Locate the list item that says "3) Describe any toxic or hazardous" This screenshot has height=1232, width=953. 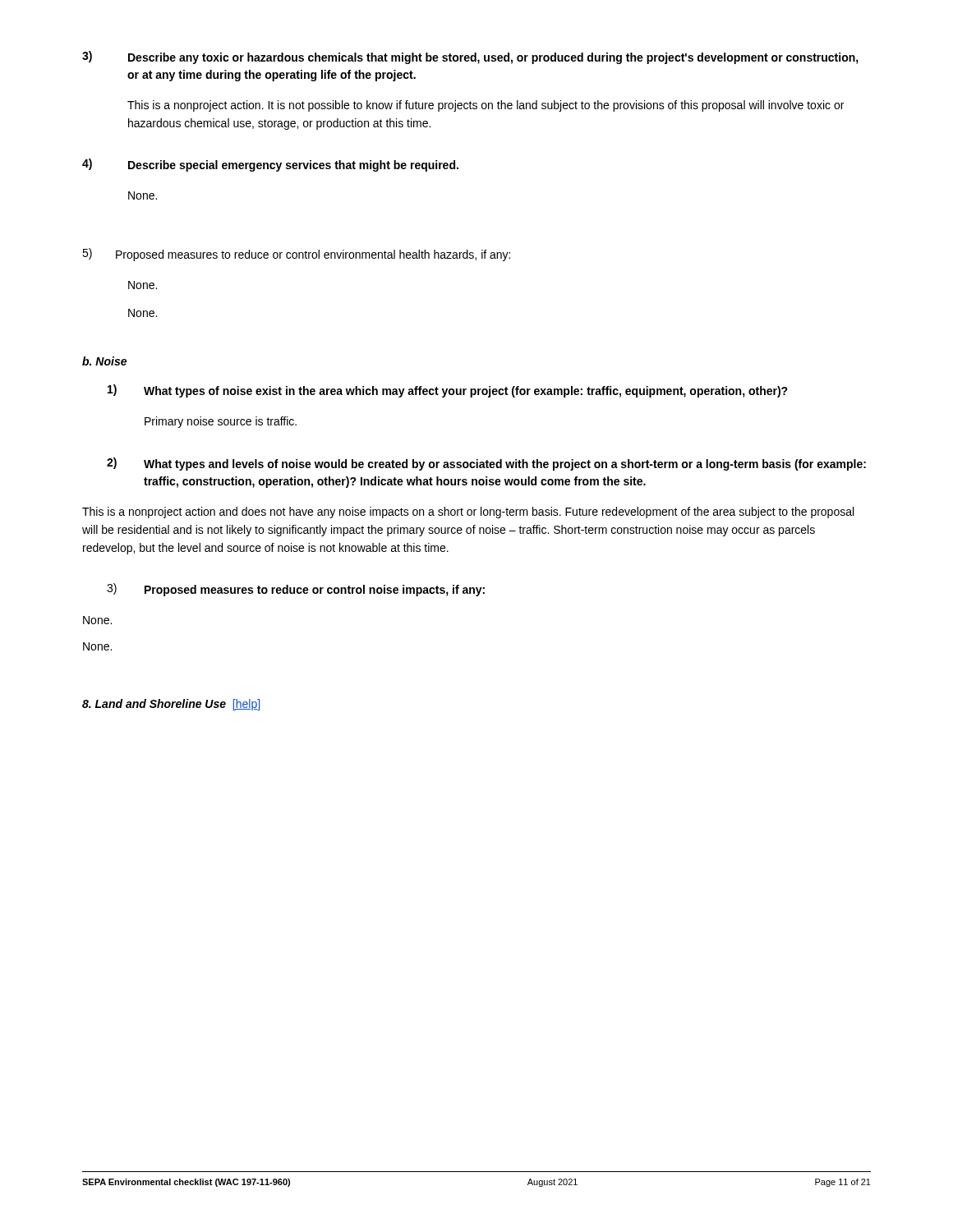point(476,67)
